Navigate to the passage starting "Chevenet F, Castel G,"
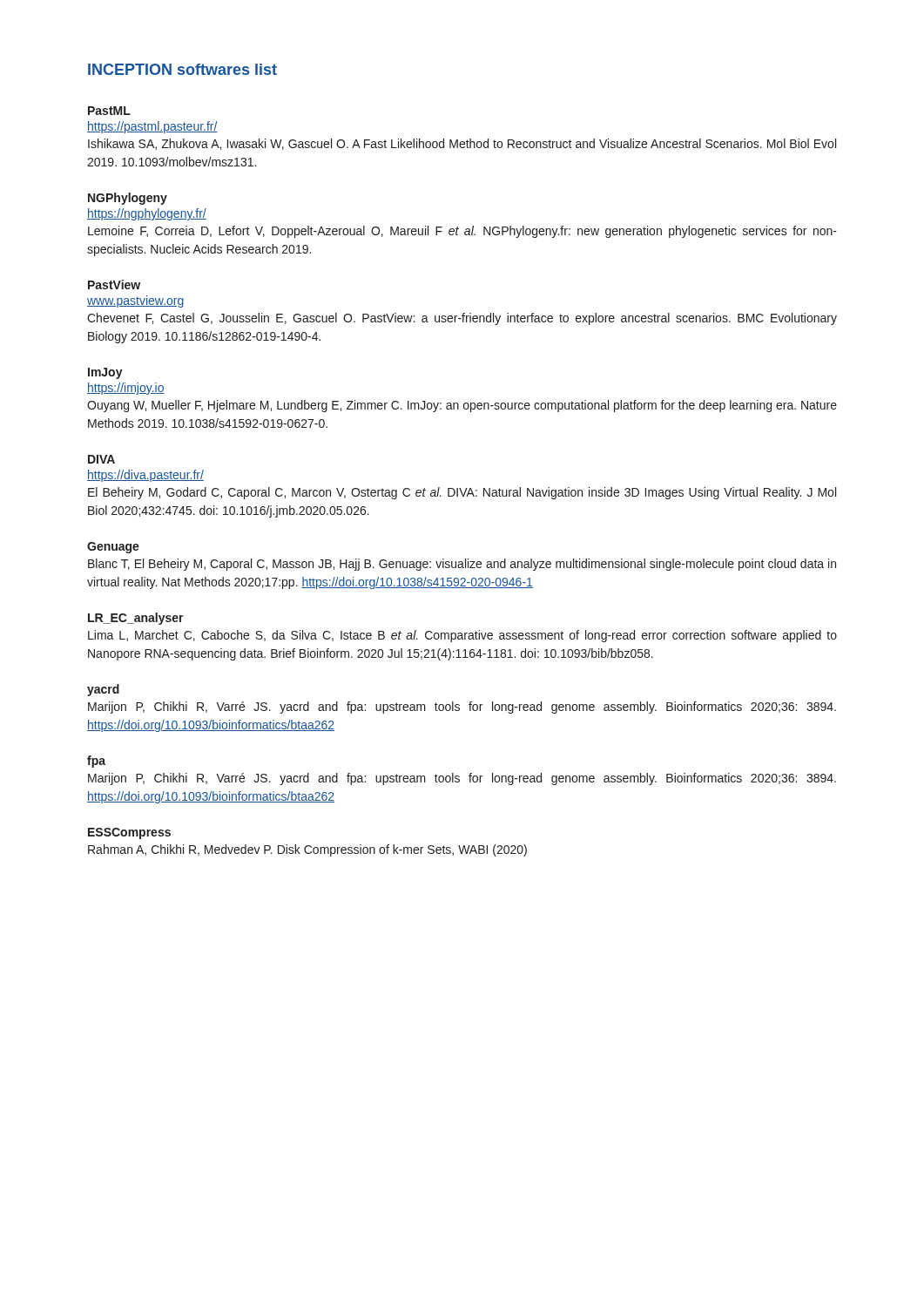The width and height of the screenshot is (924, 1307). click(462, 327)
